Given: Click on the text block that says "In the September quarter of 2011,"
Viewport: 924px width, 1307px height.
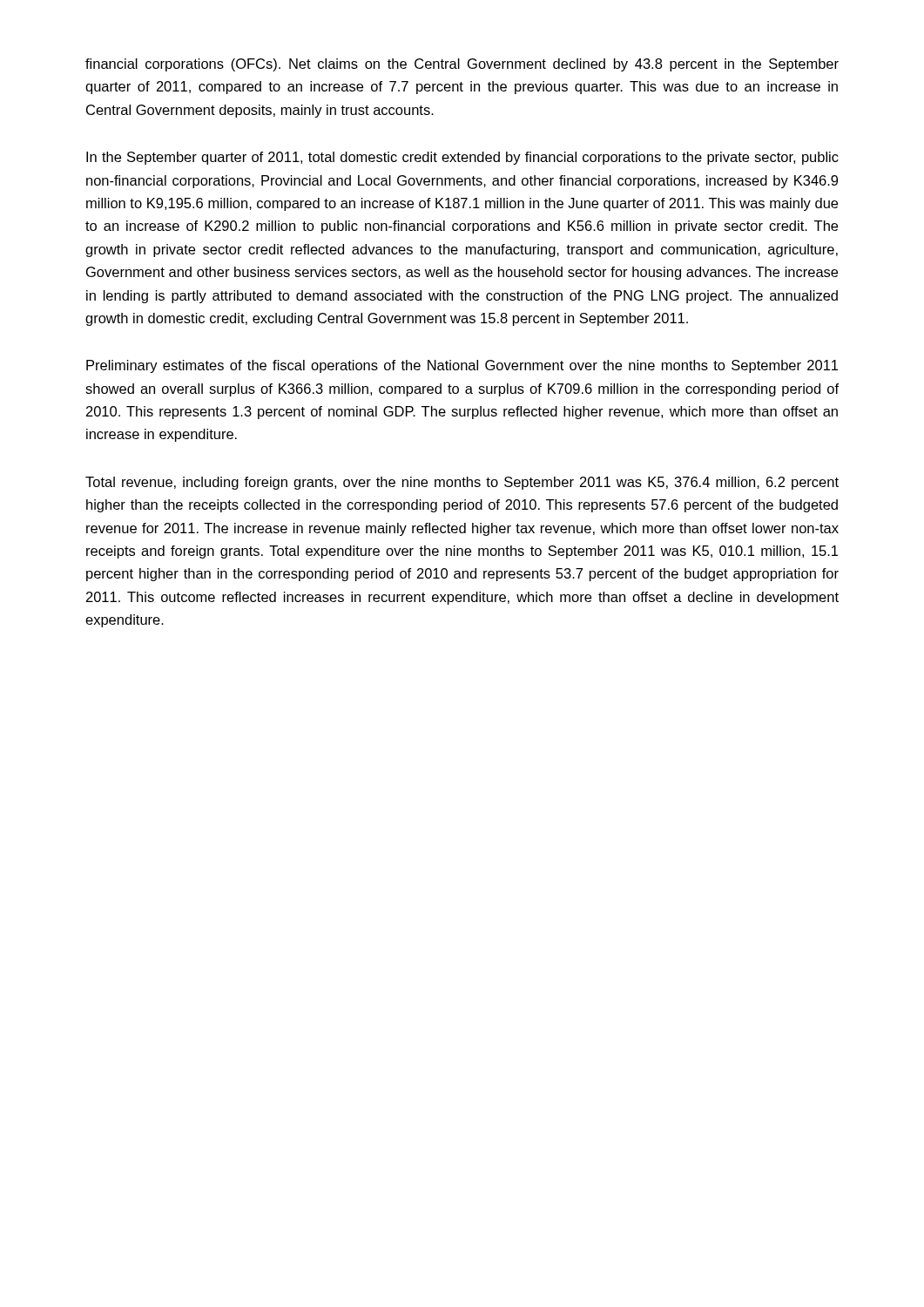Looking at the screenshot, I should point(462,237).
